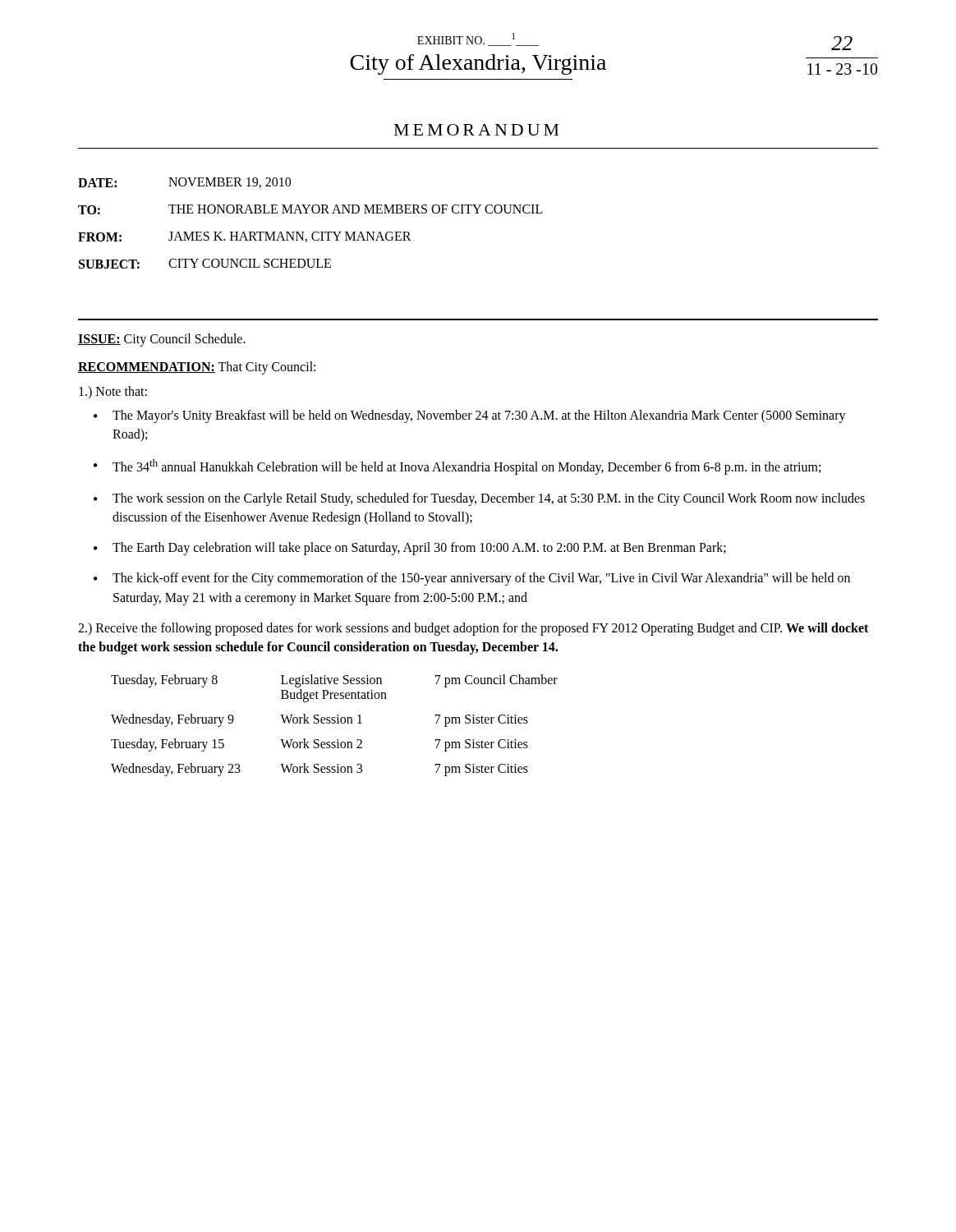956x1232 pixels.
Task: Find the list item with the text ") Note that:"
Action: [x=113, y=391]
